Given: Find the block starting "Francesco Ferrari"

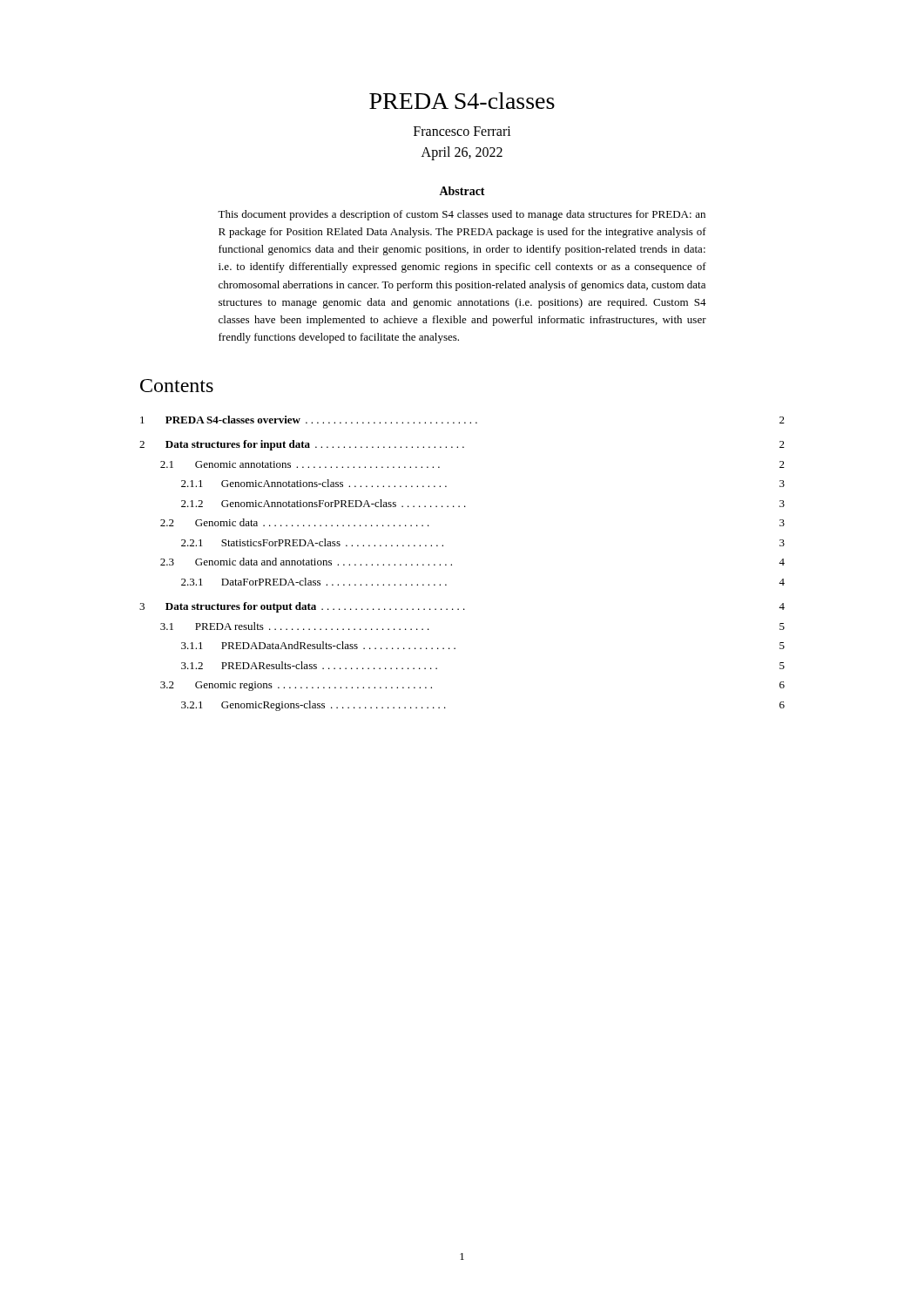Looking at the screenshot, I should [x=462, y=132].
